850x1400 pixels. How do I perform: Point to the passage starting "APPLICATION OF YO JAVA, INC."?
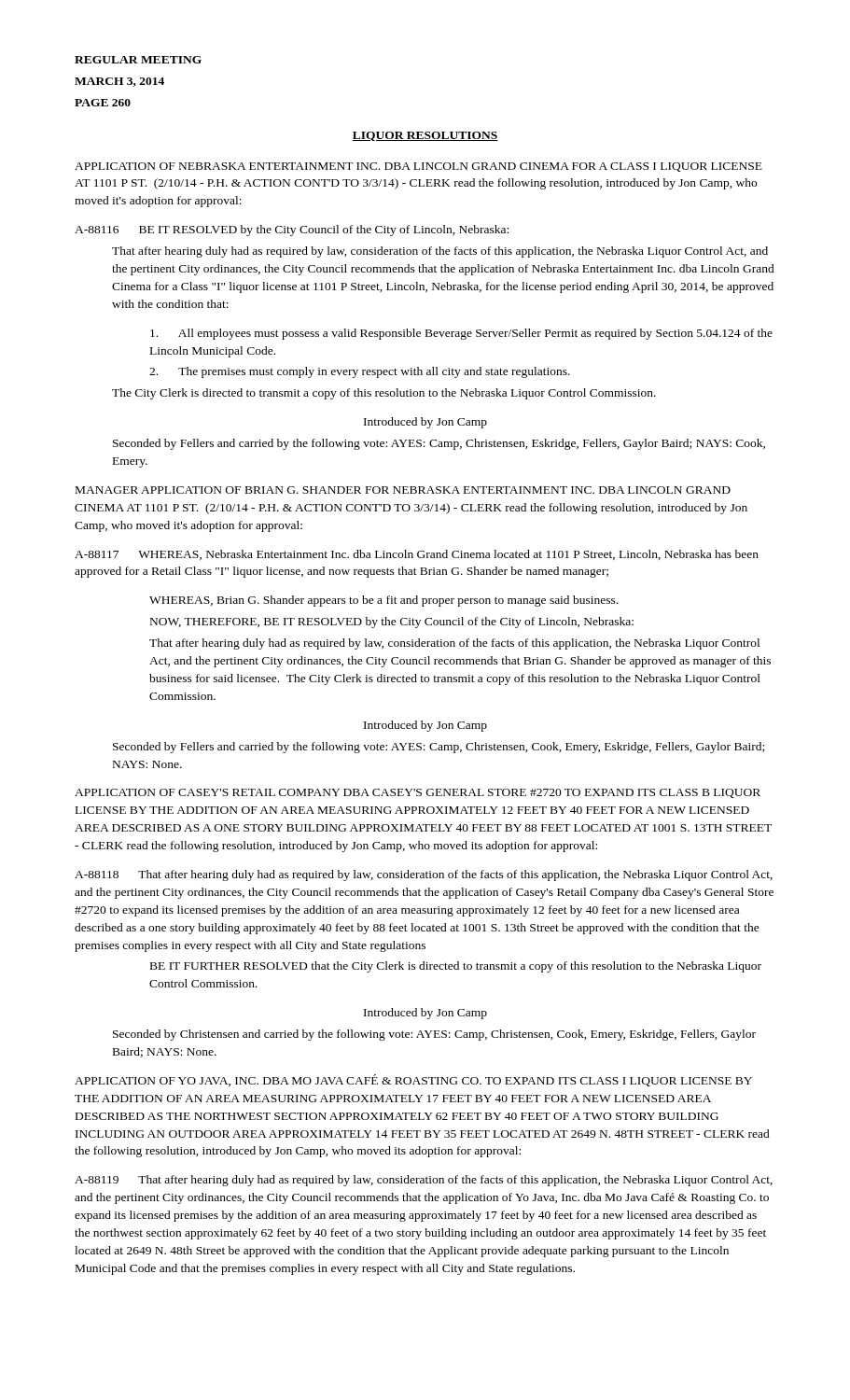pyautogui.click(x=425, y=1116)
